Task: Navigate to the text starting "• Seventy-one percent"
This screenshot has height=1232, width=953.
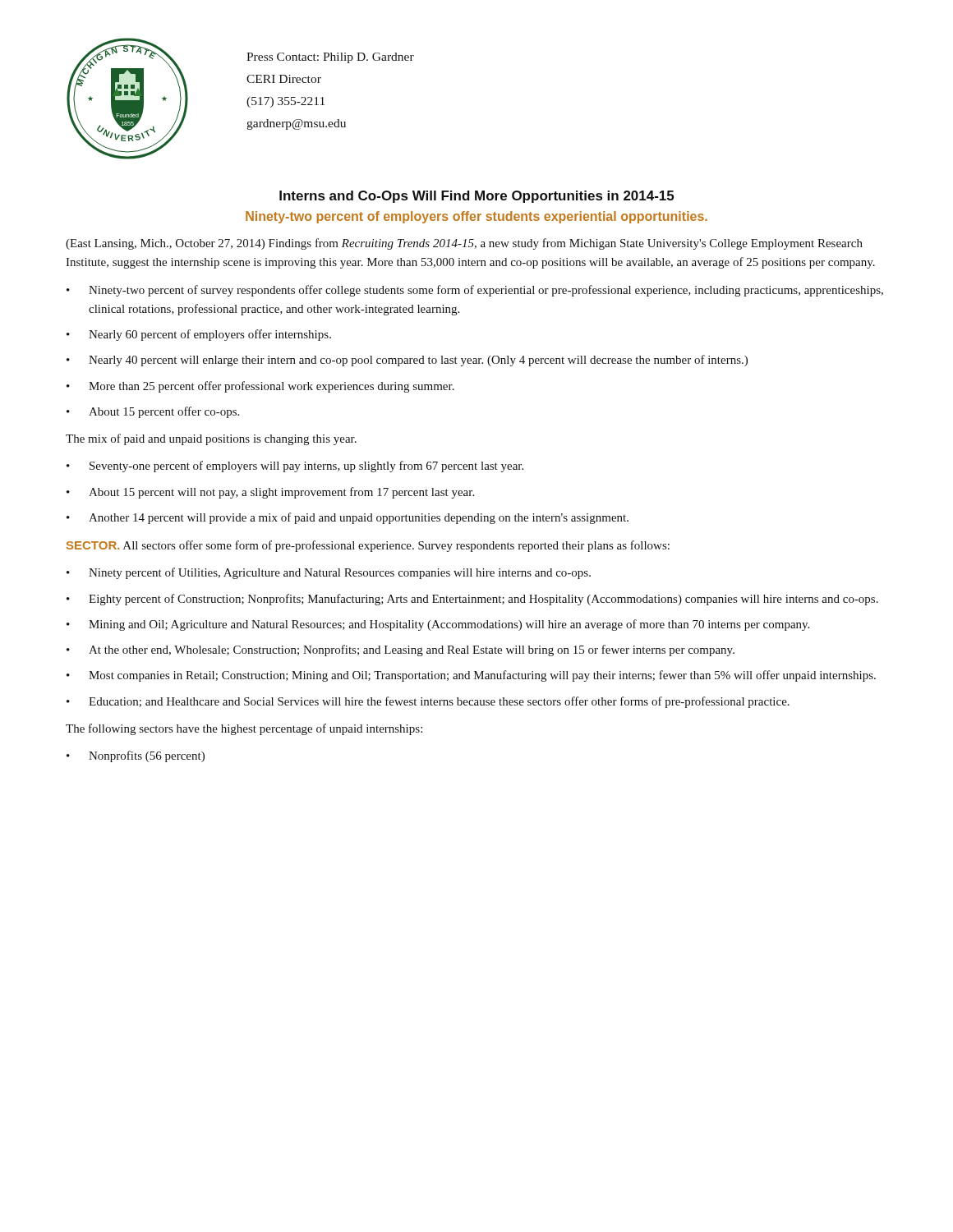Action: tap(476, 466)
